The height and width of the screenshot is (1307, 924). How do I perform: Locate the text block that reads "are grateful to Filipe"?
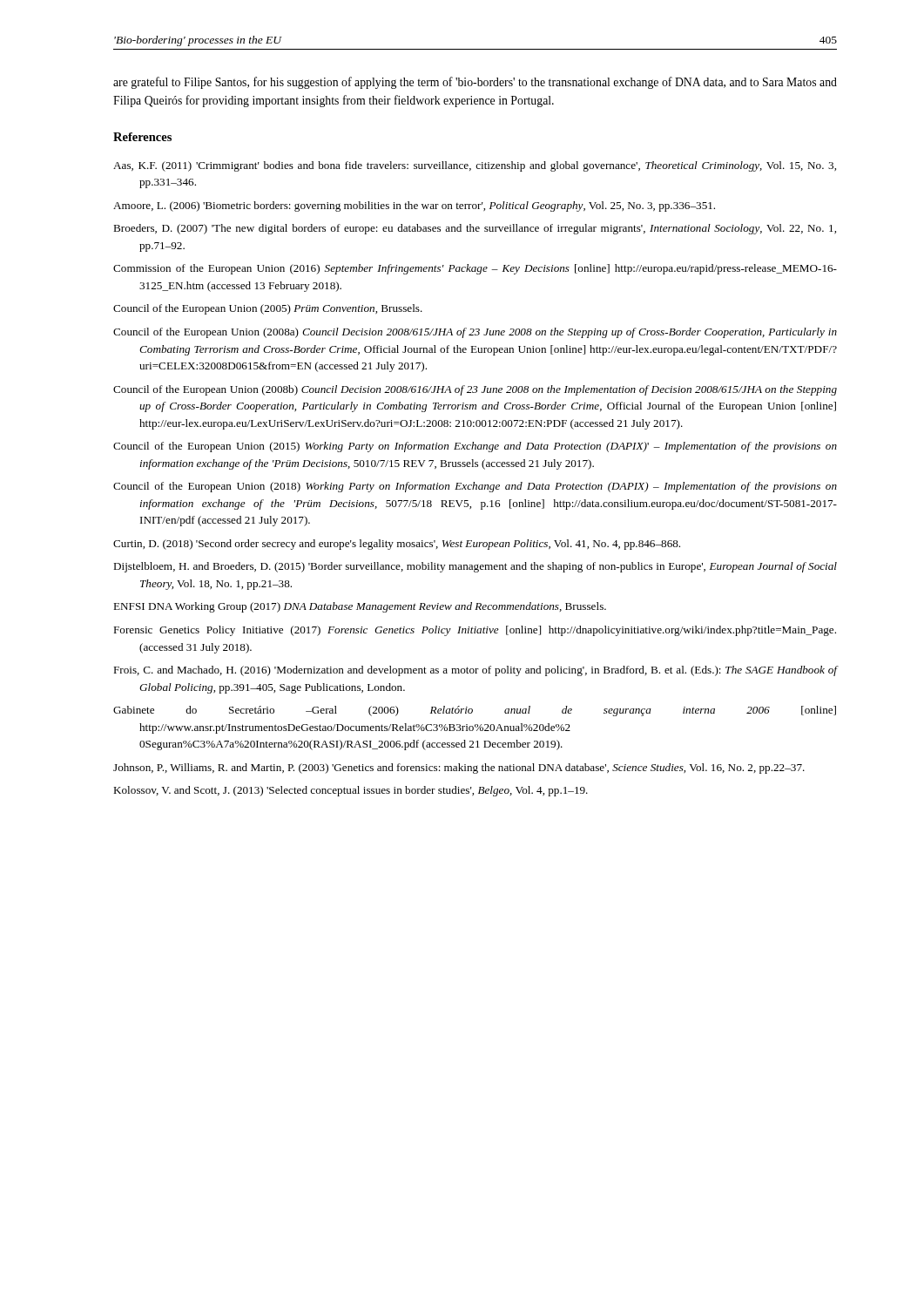tap(475, 92)
